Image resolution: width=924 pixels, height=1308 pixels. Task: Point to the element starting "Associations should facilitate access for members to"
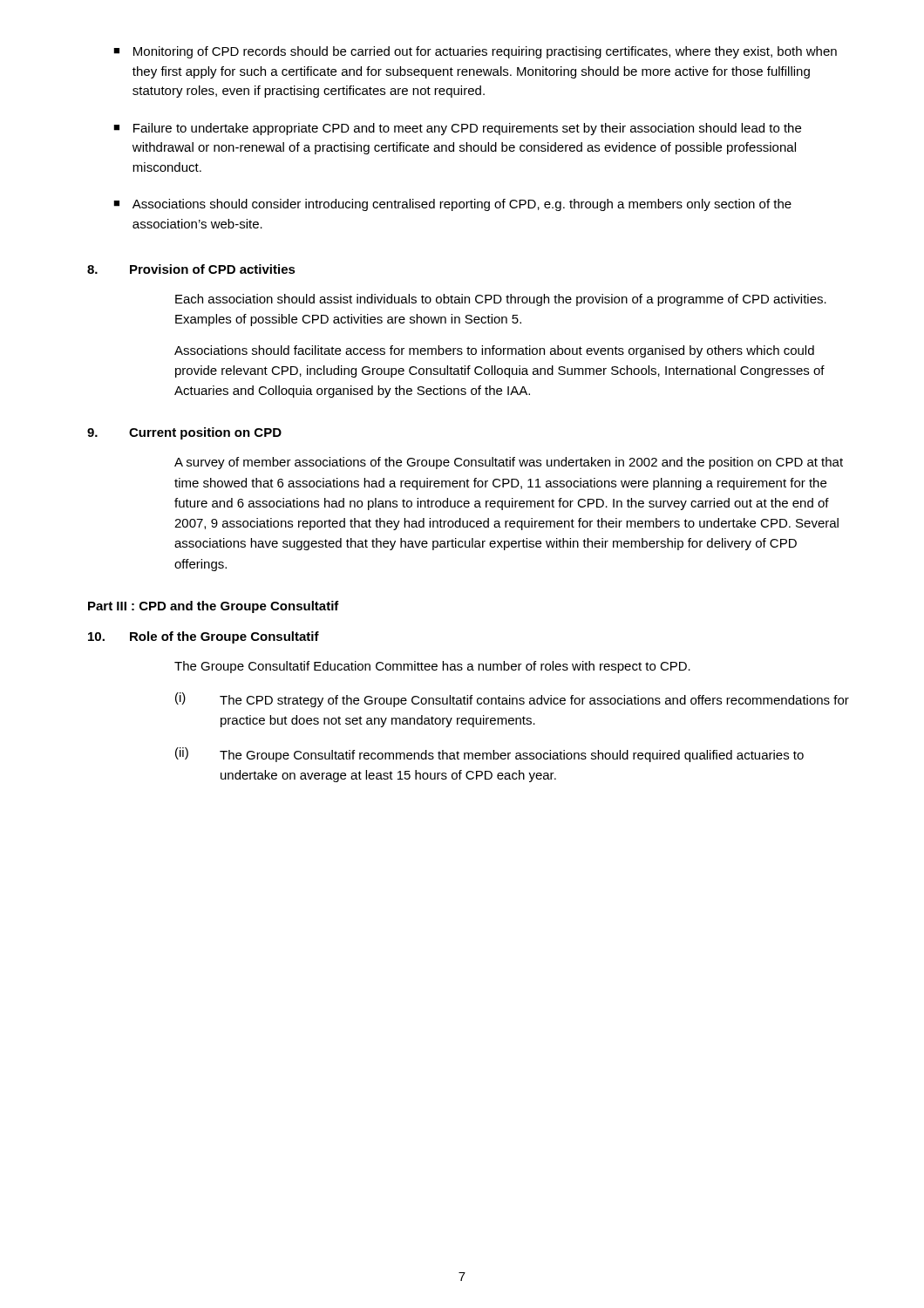click(499, 370)
